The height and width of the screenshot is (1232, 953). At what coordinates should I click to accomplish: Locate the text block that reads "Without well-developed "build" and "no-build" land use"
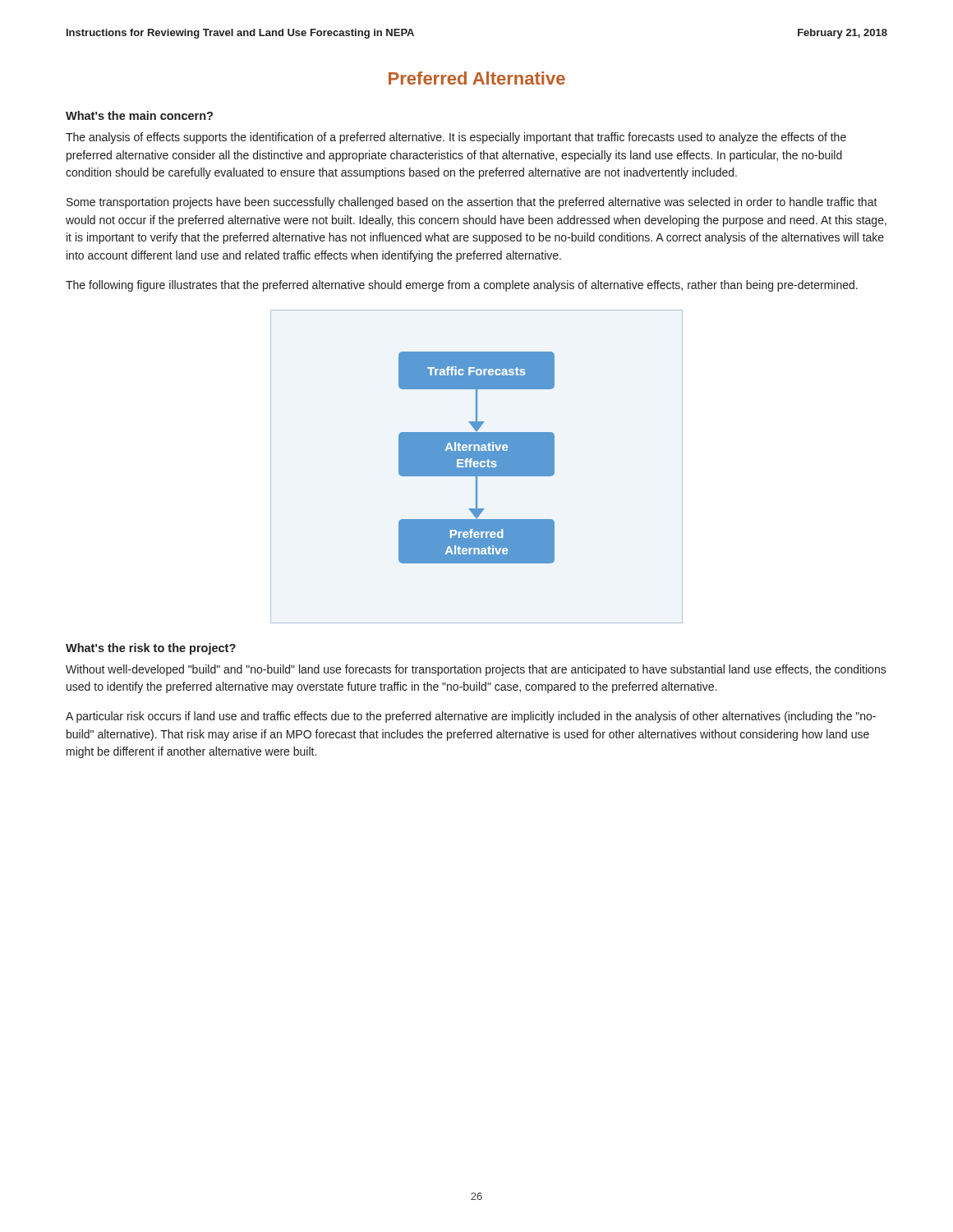coord(476,678)
